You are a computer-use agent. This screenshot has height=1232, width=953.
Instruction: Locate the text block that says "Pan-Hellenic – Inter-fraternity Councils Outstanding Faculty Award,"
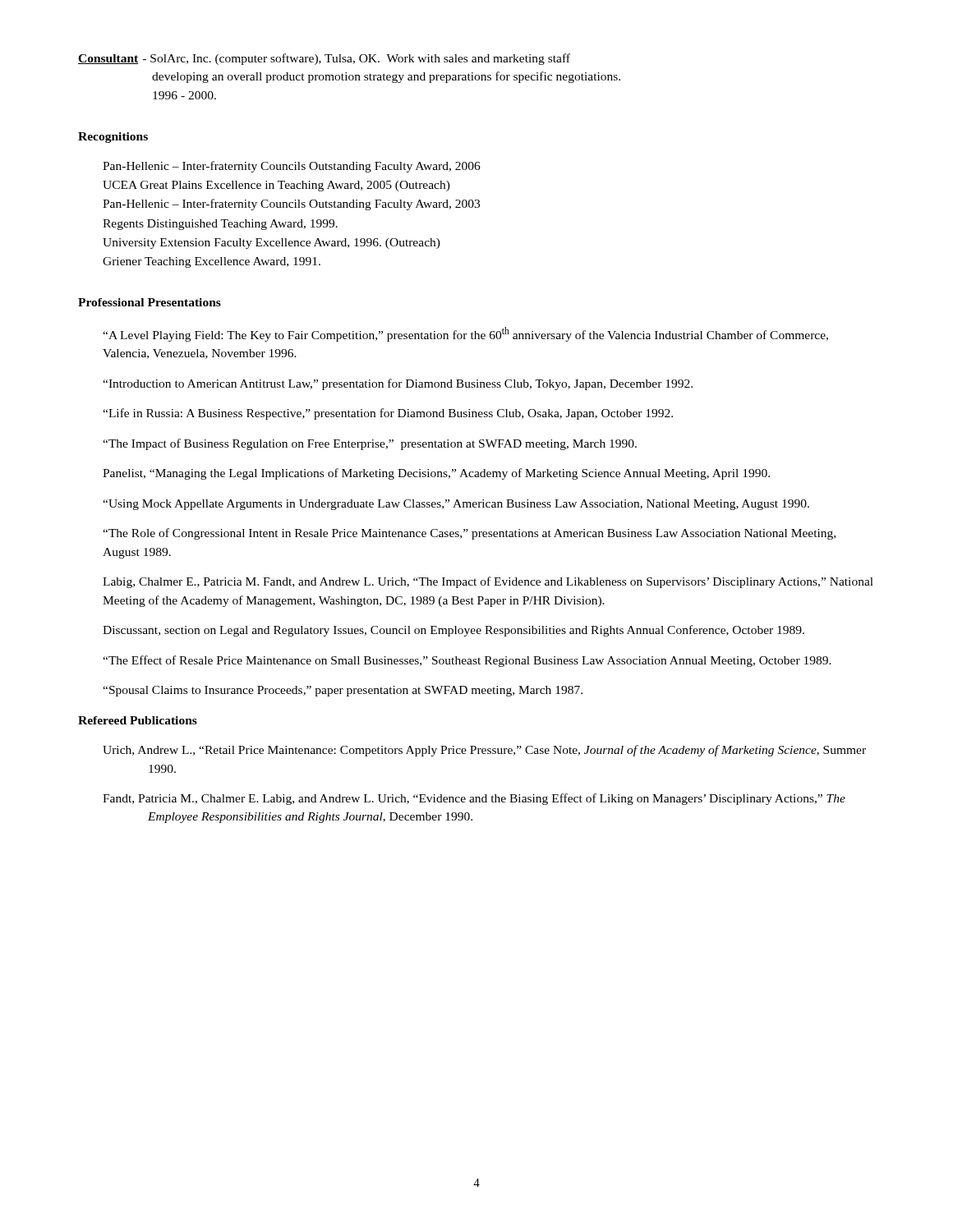pos(292,213)
